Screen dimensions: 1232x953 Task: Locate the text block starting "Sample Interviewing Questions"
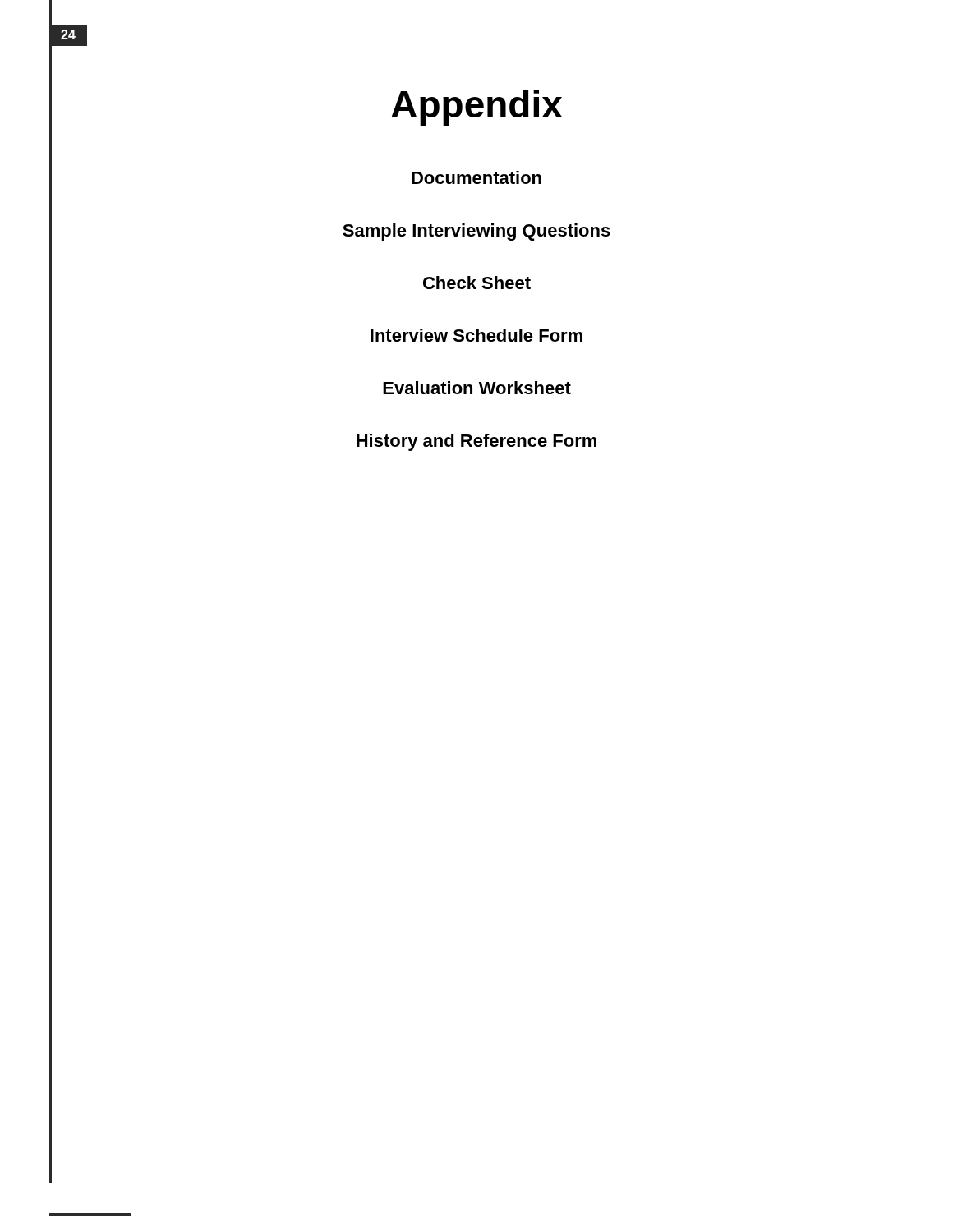[x=476, y=230]
